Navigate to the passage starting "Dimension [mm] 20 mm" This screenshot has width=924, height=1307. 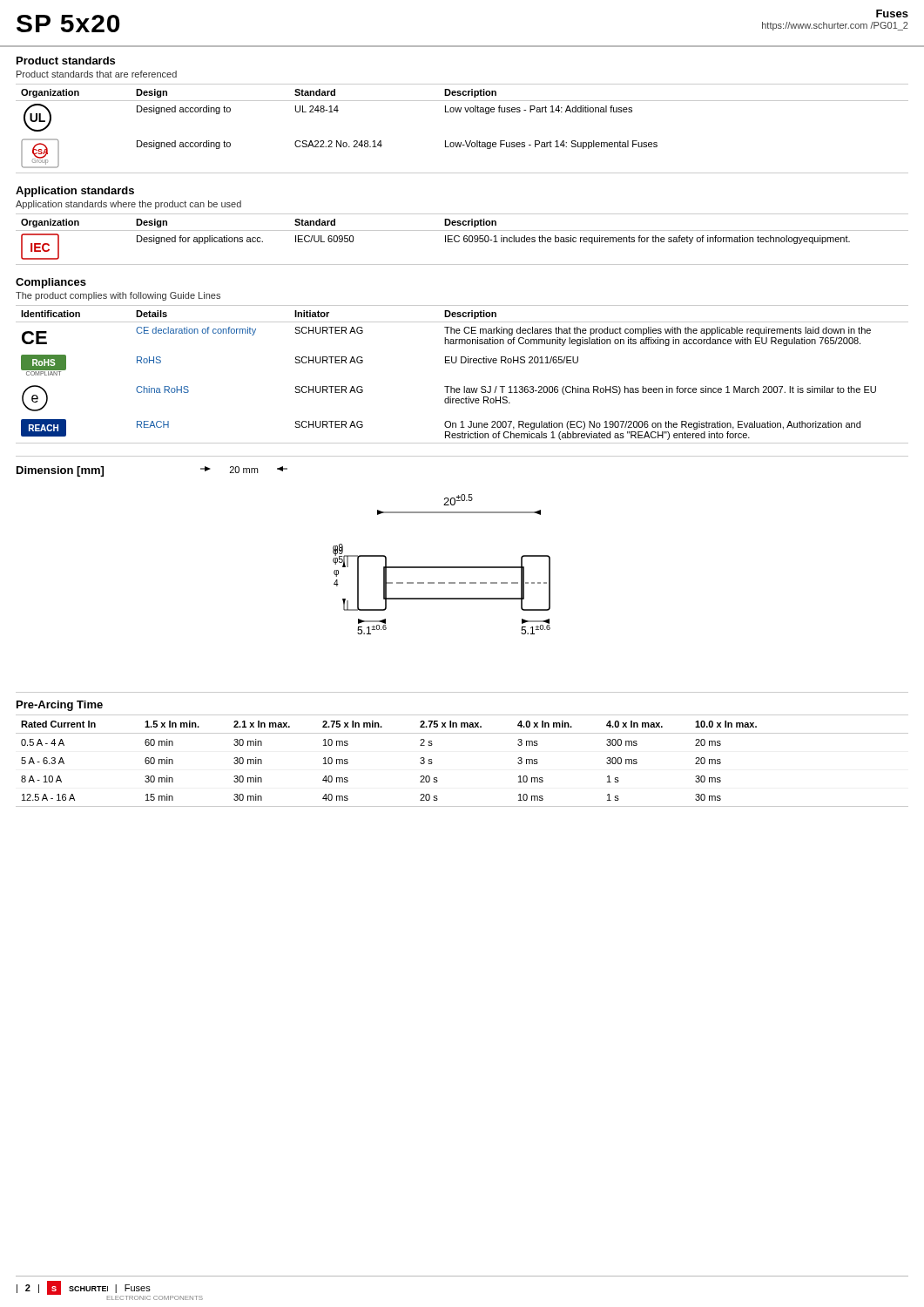58,471
